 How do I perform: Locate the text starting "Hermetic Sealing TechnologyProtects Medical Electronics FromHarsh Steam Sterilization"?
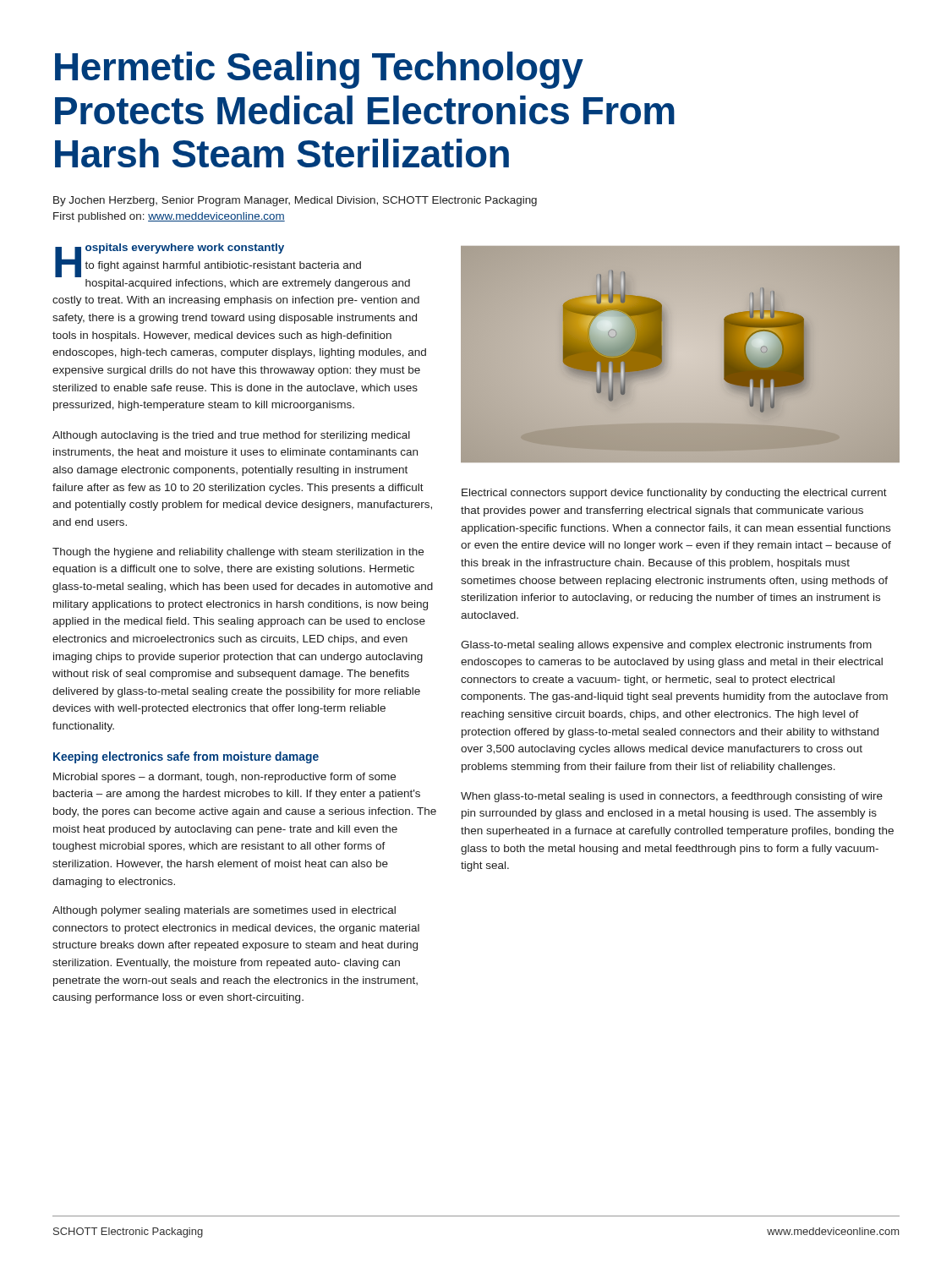[x=476, y=111]
